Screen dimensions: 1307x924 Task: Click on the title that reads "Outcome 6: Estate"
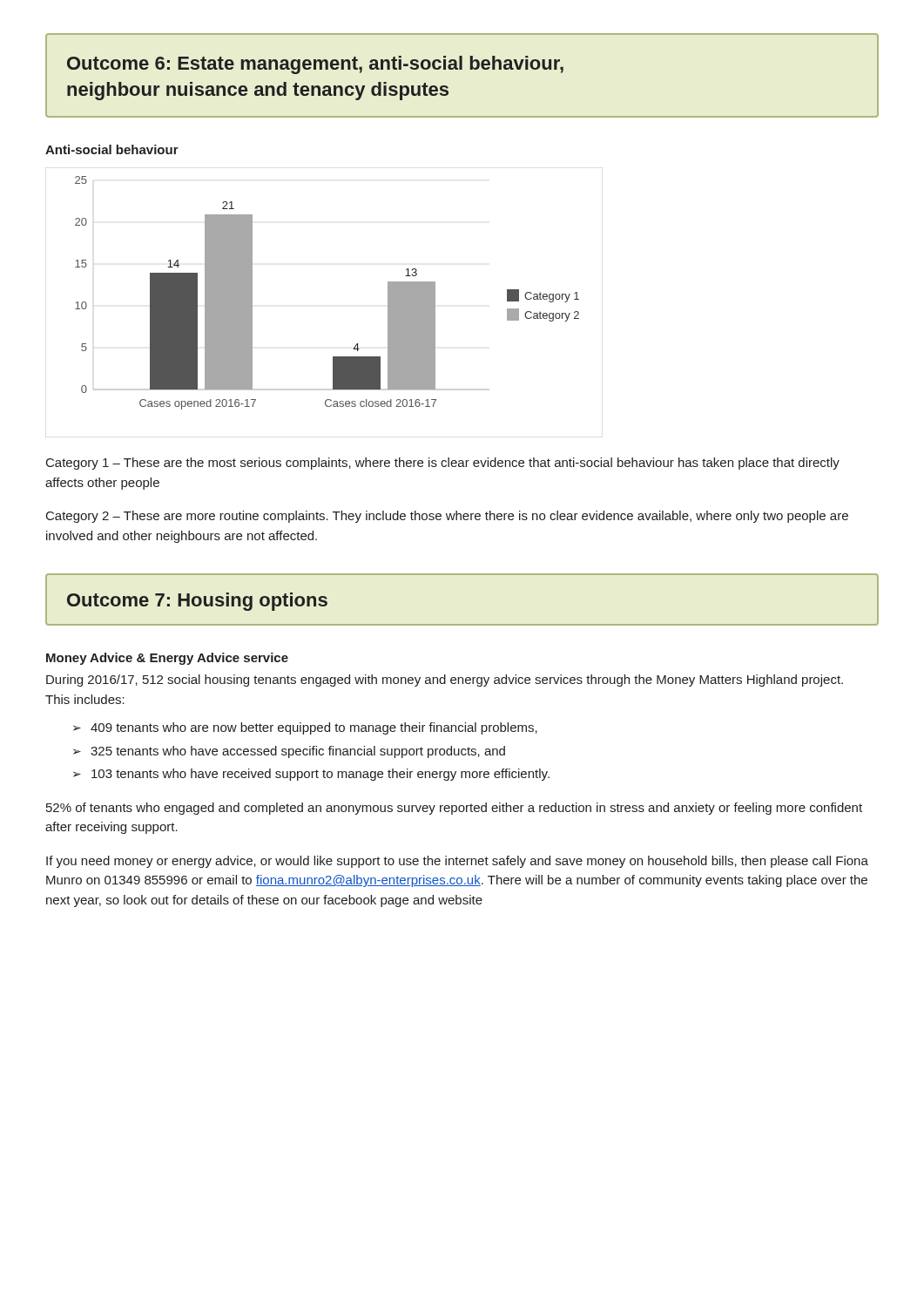tap(462, 75)
